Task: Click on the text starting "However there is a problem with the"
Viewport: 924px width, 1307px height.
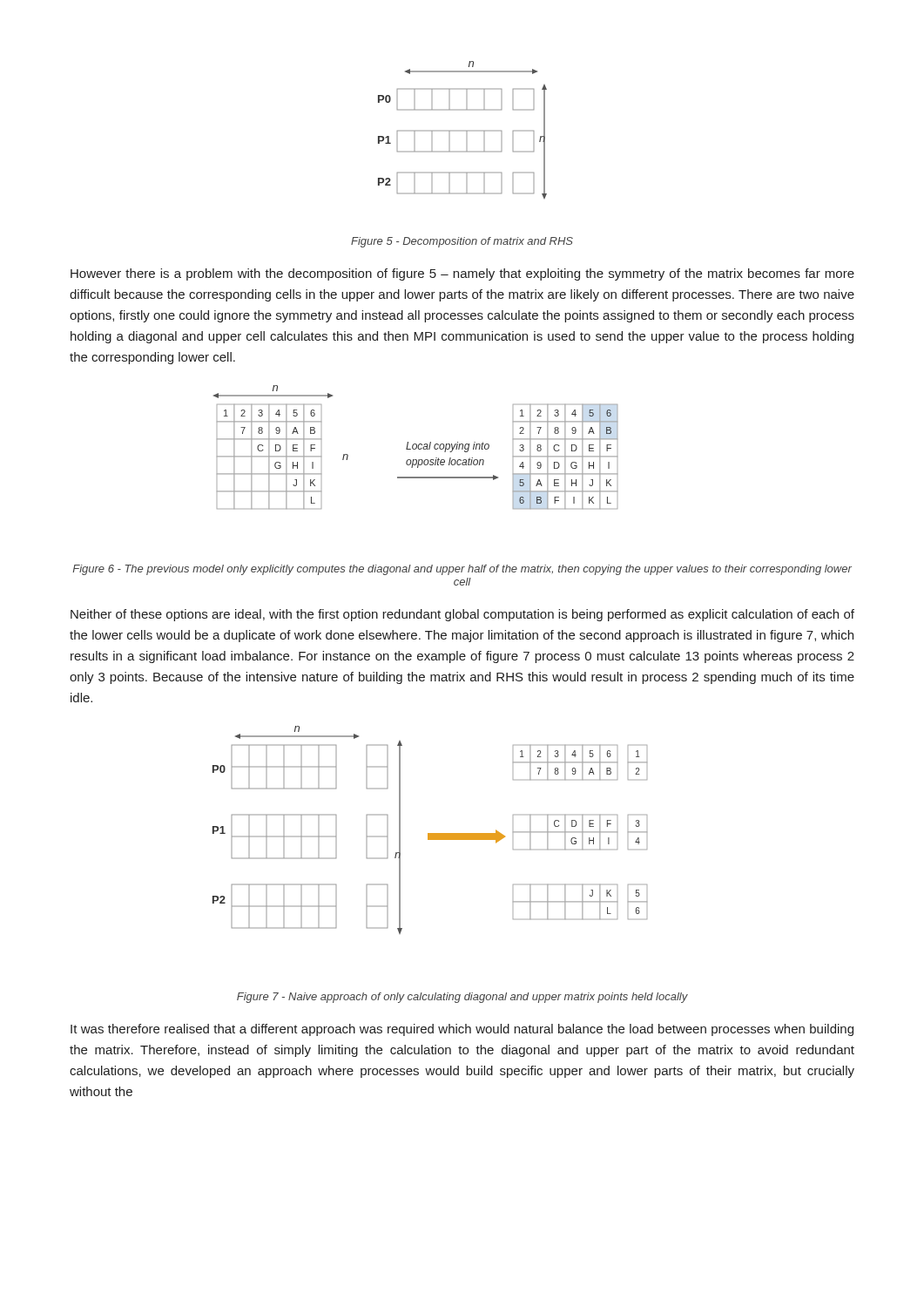Action: tap(462, 315)
